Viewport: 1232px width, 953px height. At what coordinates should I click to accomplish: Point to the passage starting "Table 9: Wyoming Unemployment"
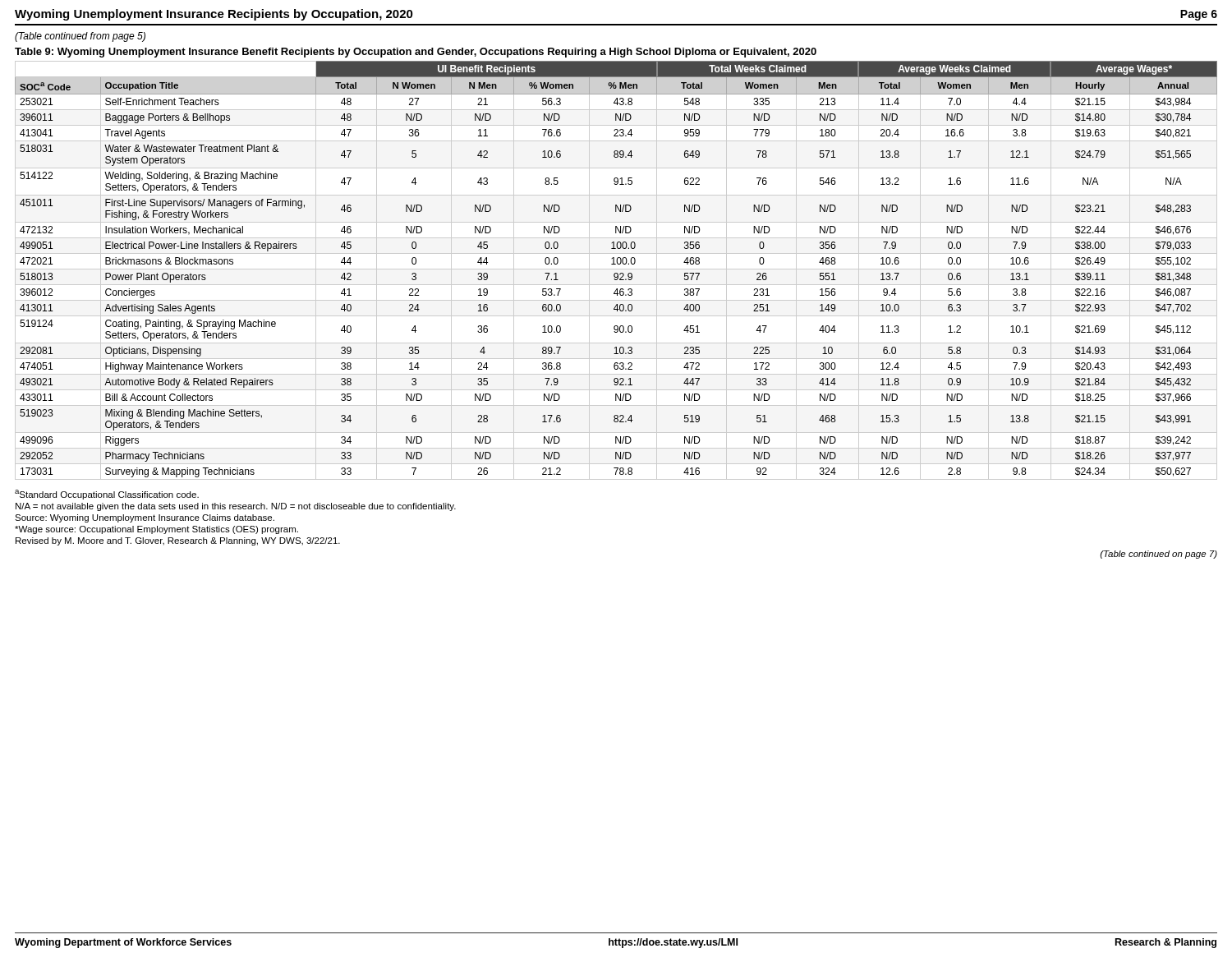416,51
